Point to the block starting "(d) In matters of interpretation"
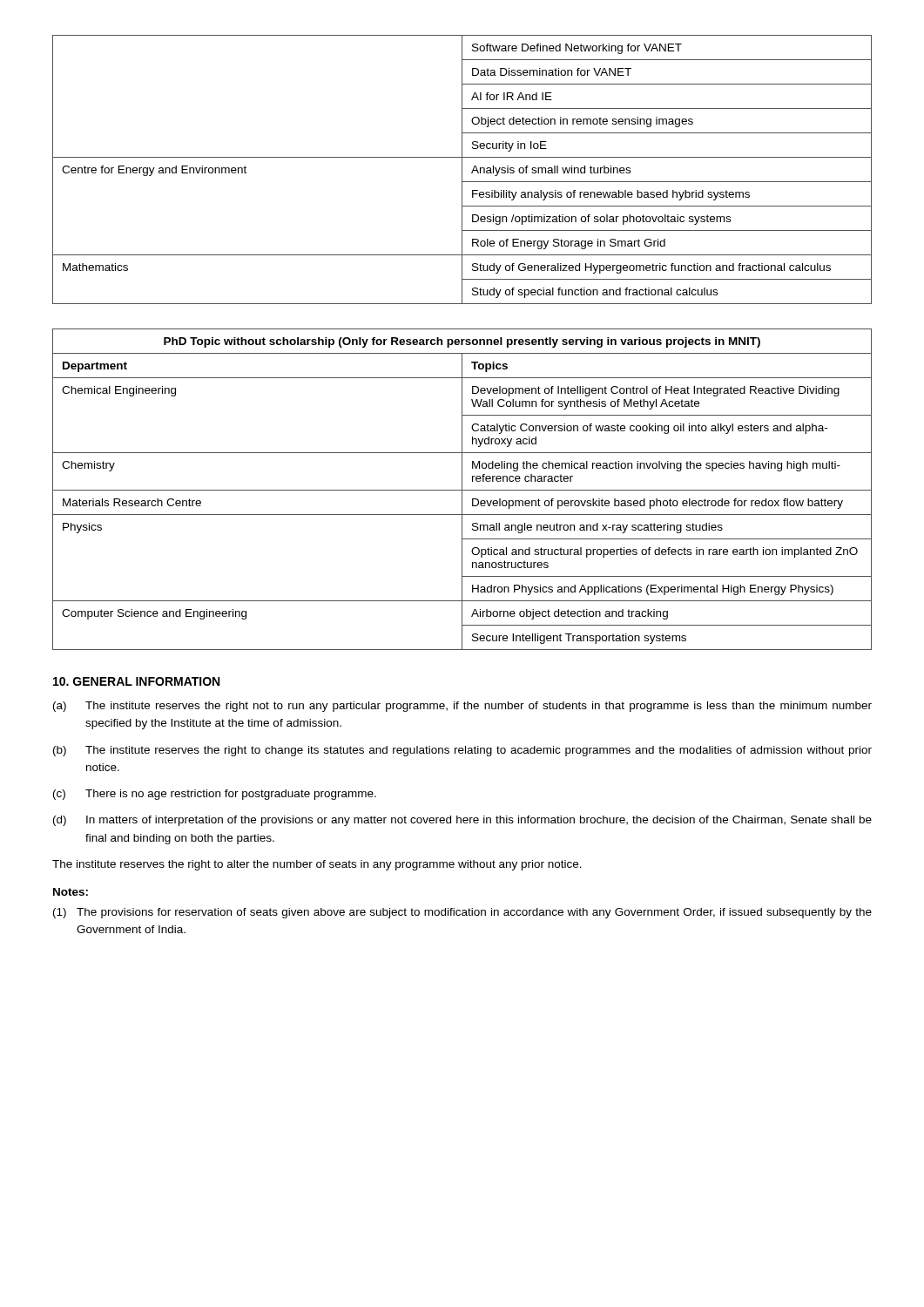This screenshot has width=924, height=1307. tap(462, 829)
